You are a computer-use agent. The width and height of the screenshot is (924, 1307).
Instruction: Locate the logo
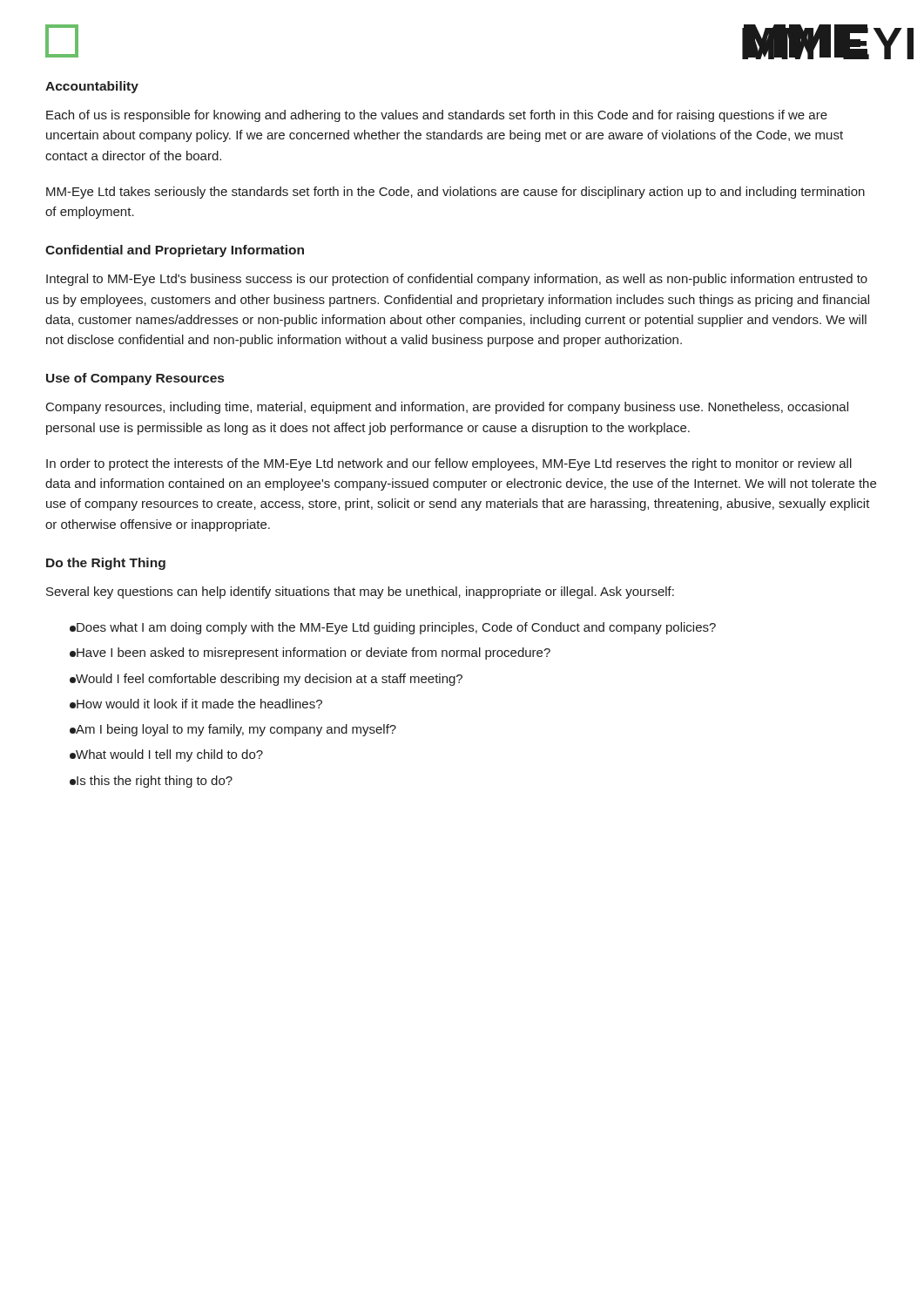pyautogui.click(x=809, y=42)
